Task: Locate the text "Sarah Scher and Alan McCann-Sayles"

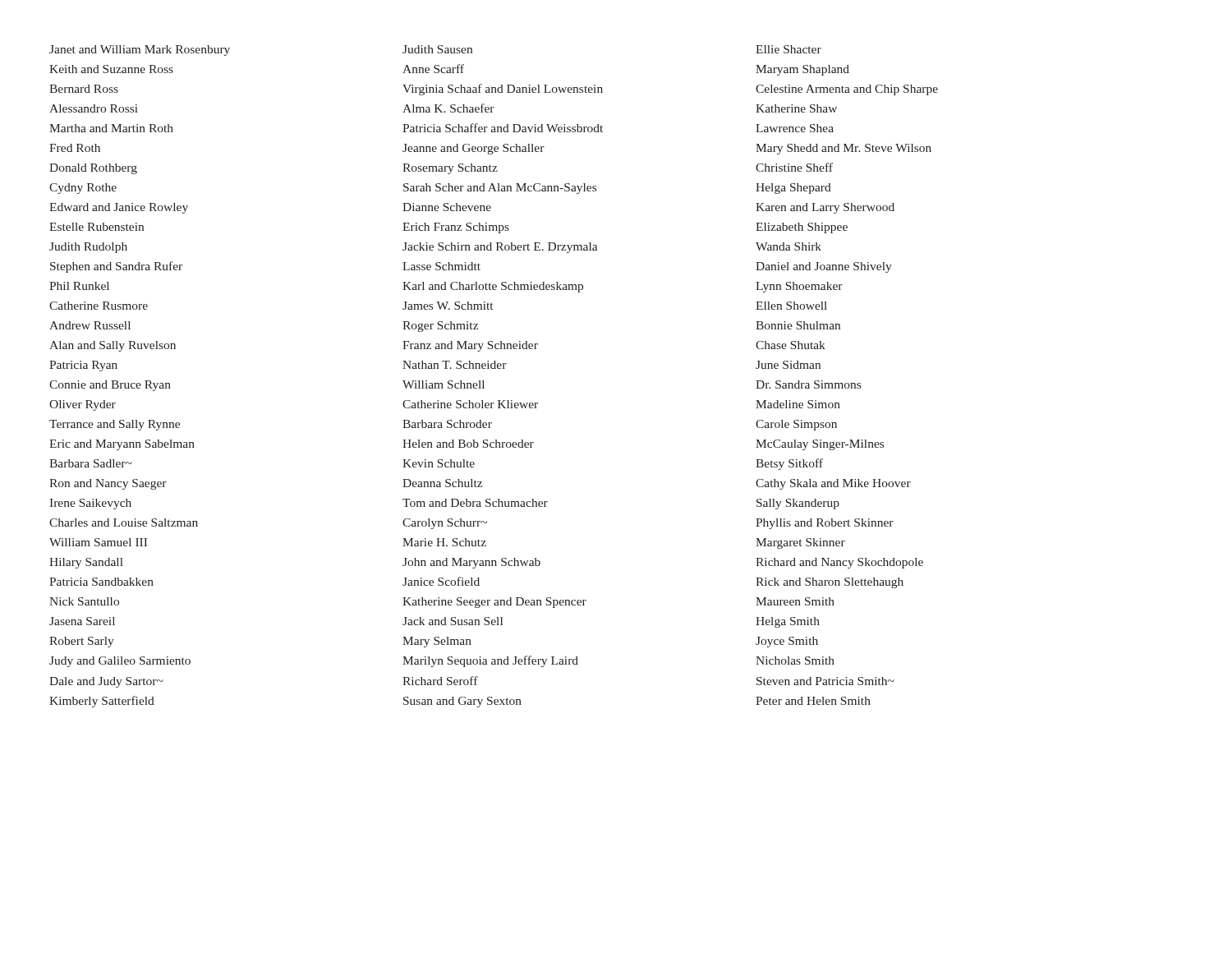Action: 500,187
